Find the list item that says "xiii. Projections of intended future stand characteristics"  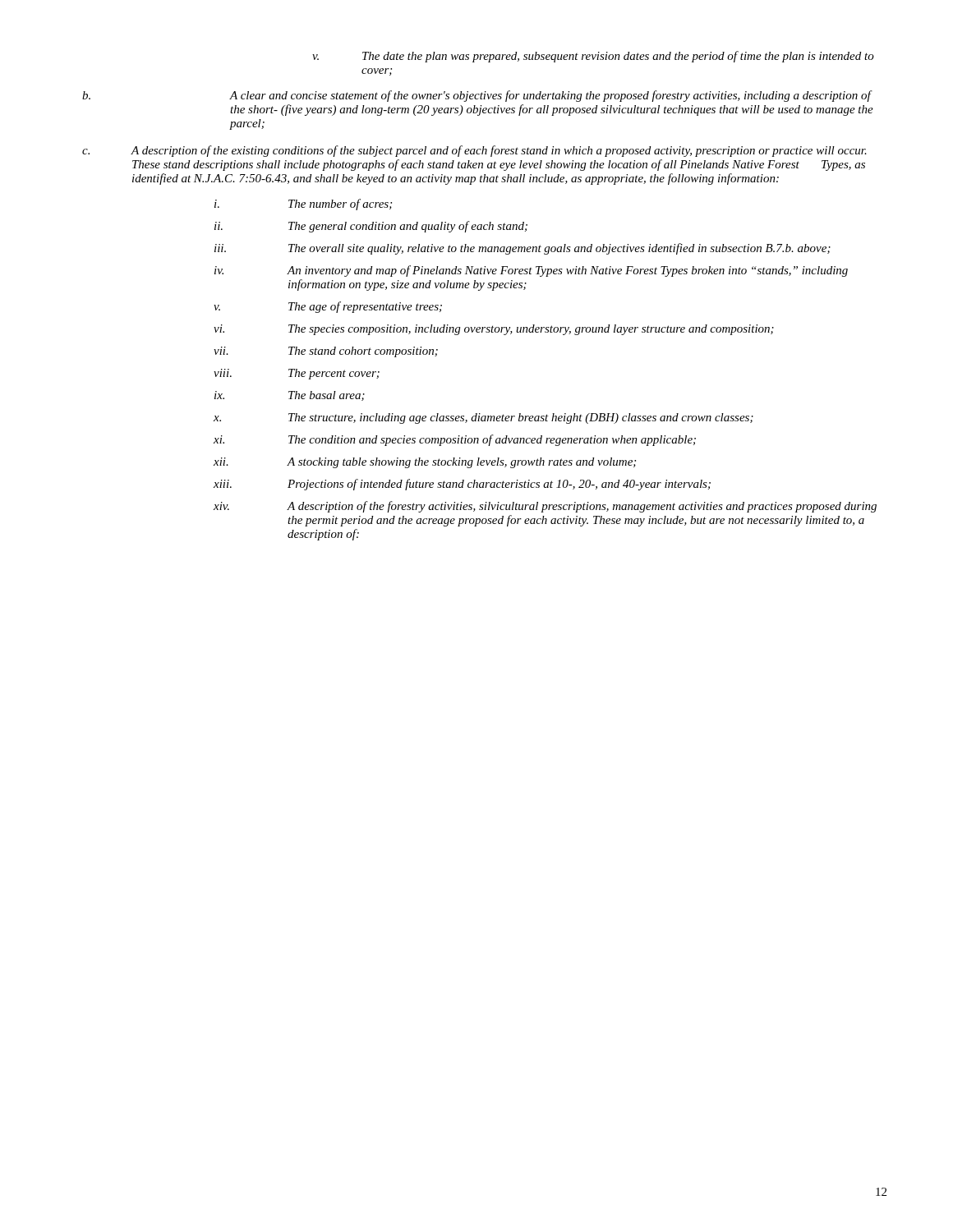550,484
